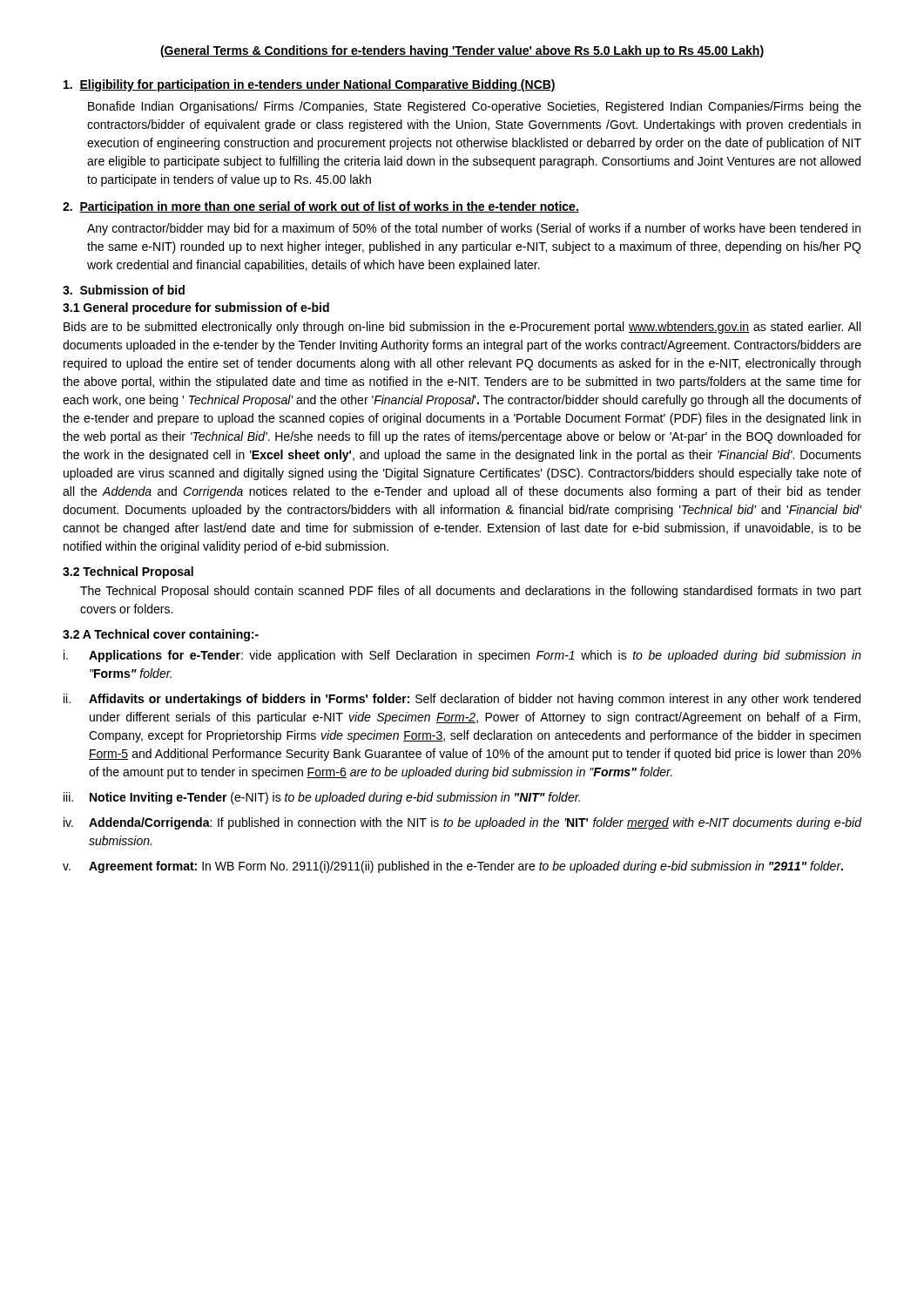924x1307 pixels.
Task: Locate the text block that reads "Bids are to be"
Action: click(462, 437)
